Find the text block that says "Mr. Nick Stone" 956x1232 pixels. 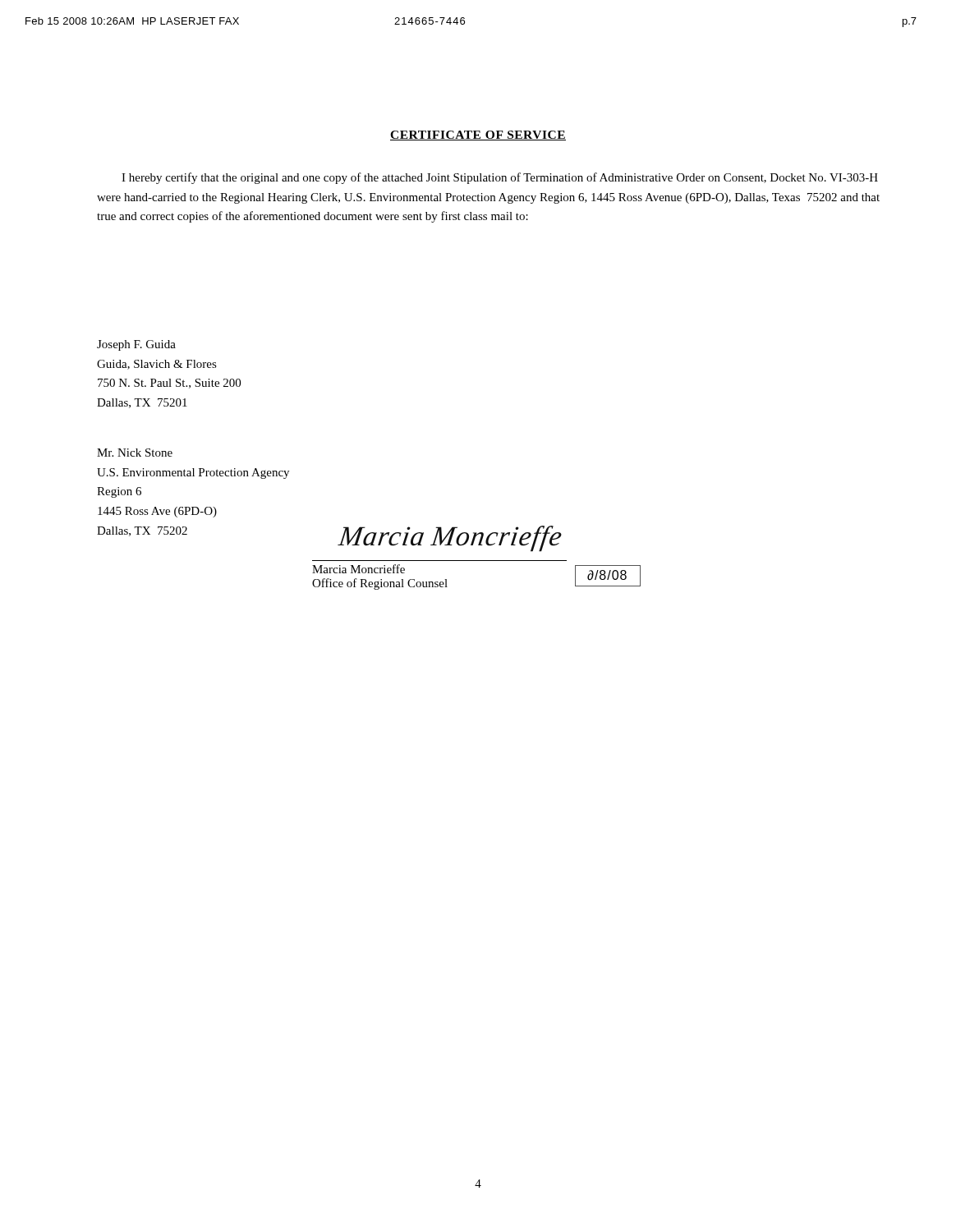coord(135,453)
